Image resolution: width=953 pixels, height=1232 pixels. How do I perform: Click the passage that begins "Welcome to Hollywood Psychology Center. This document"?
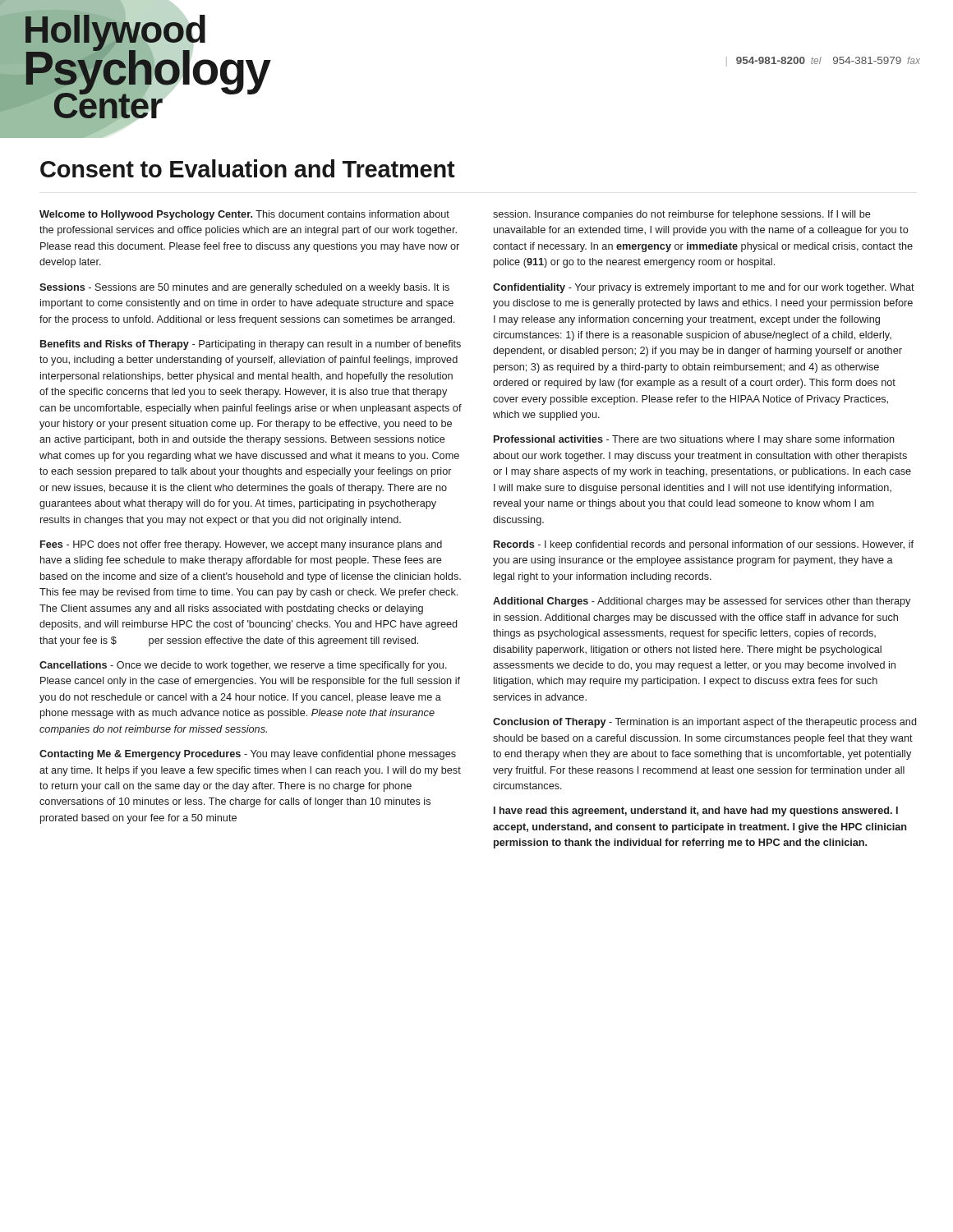(249, 238)
